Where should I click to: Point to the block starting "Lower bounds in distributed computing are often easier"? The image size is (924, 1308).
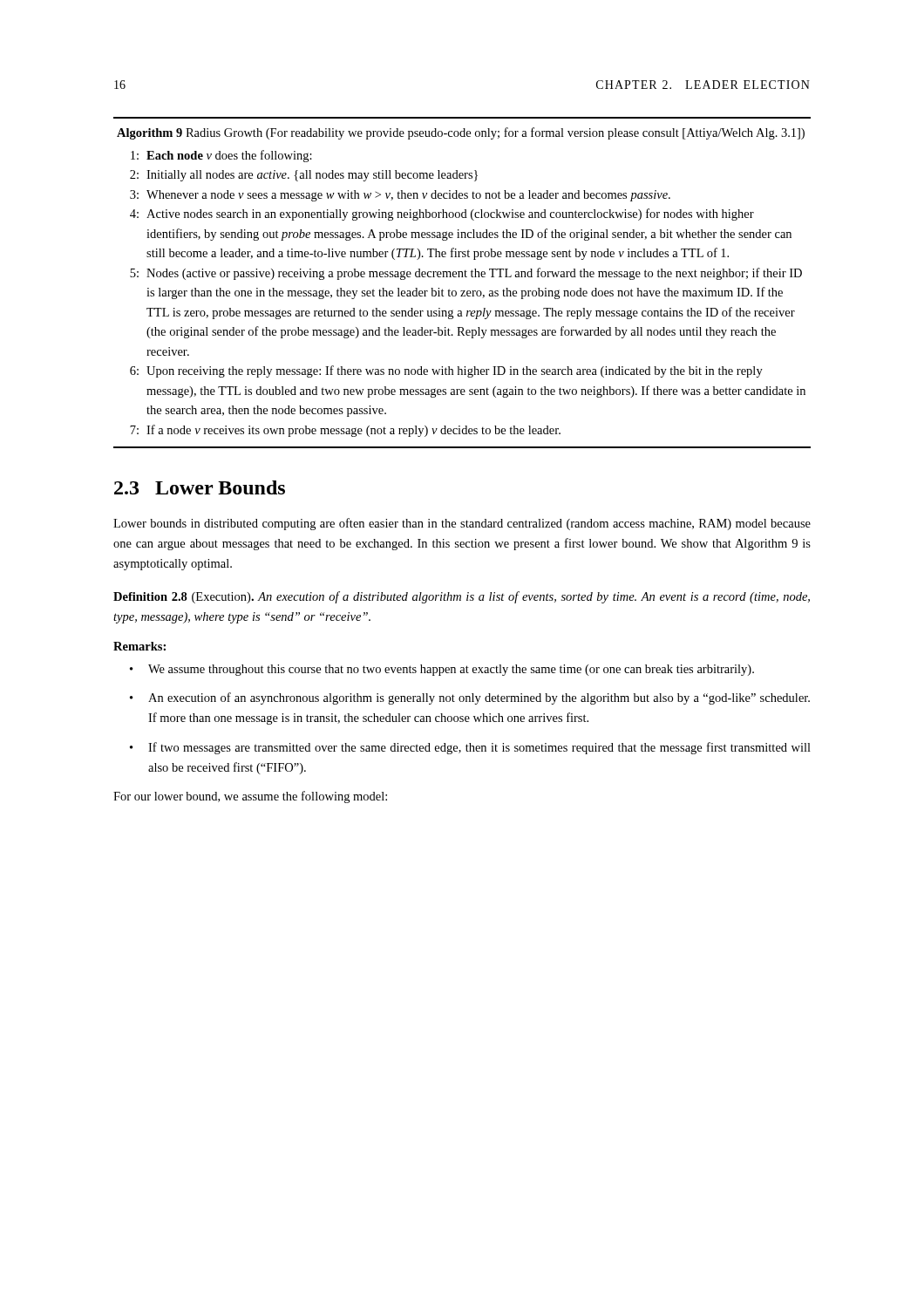(x=462, y=543)
